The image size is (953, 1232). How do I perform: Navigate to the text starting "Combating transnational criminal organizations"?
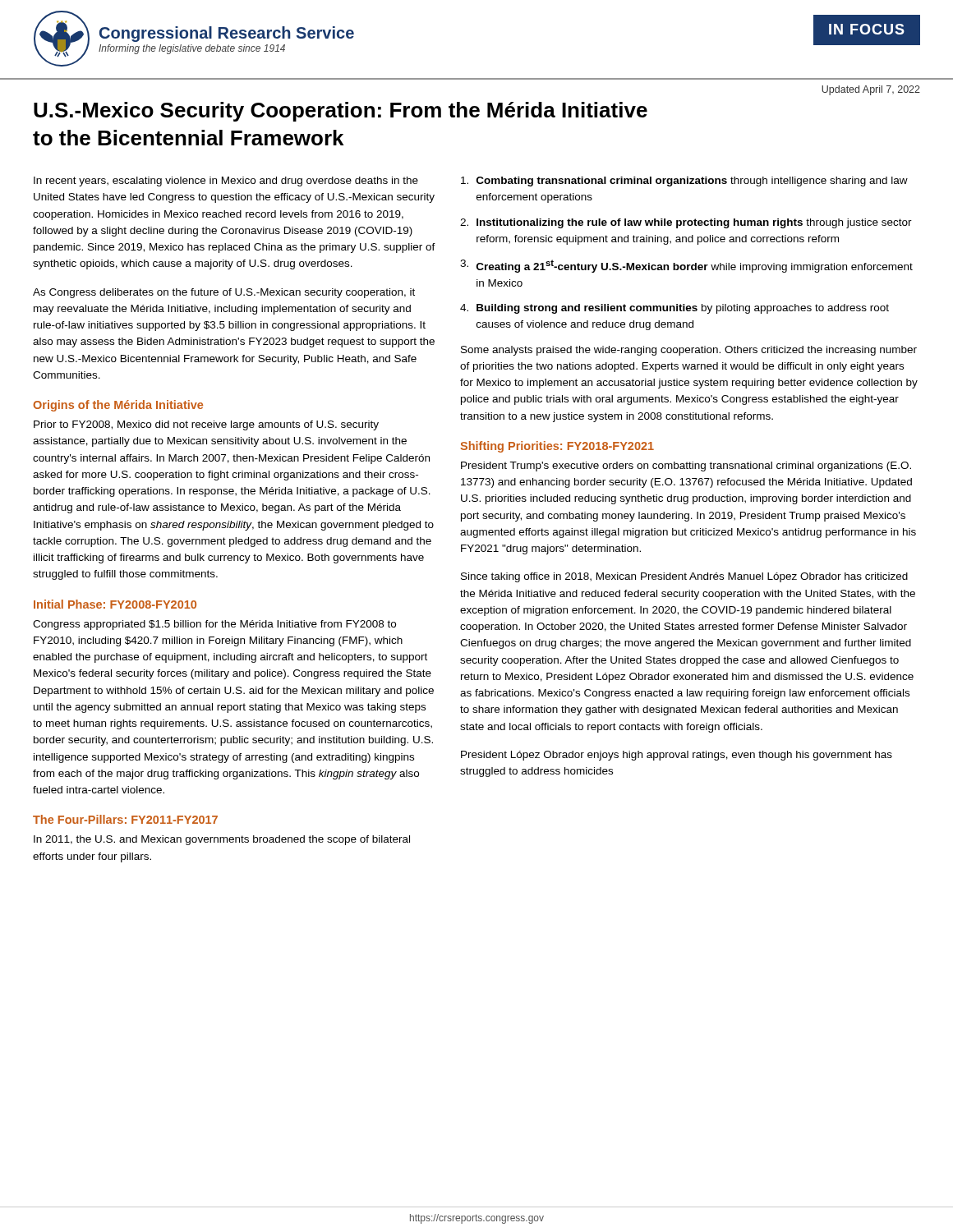point(690,189)
